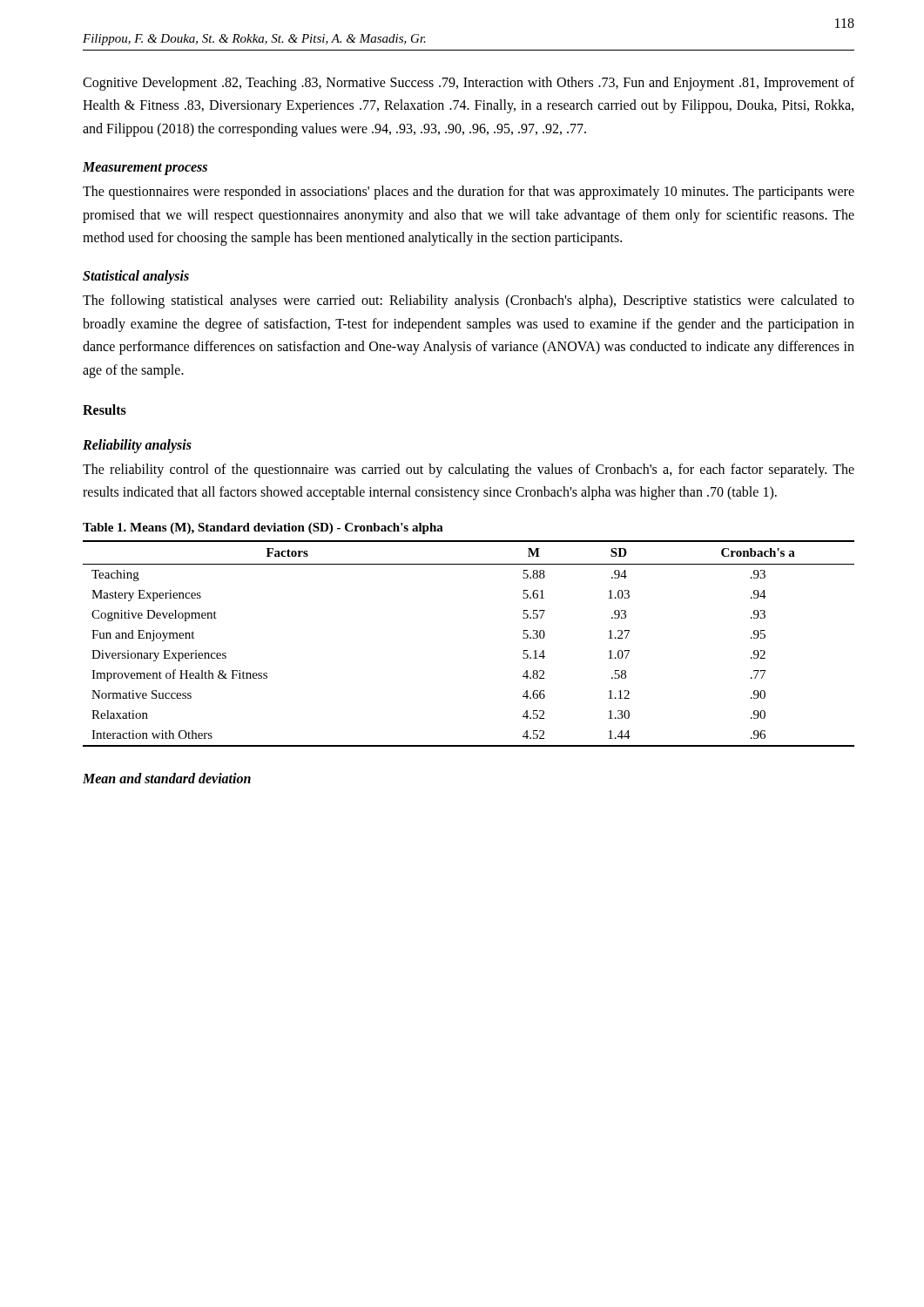The image size is (924, 1307).
Task: Find the passage starting "Statistical analysis"
Action: [x=136, y=276]
